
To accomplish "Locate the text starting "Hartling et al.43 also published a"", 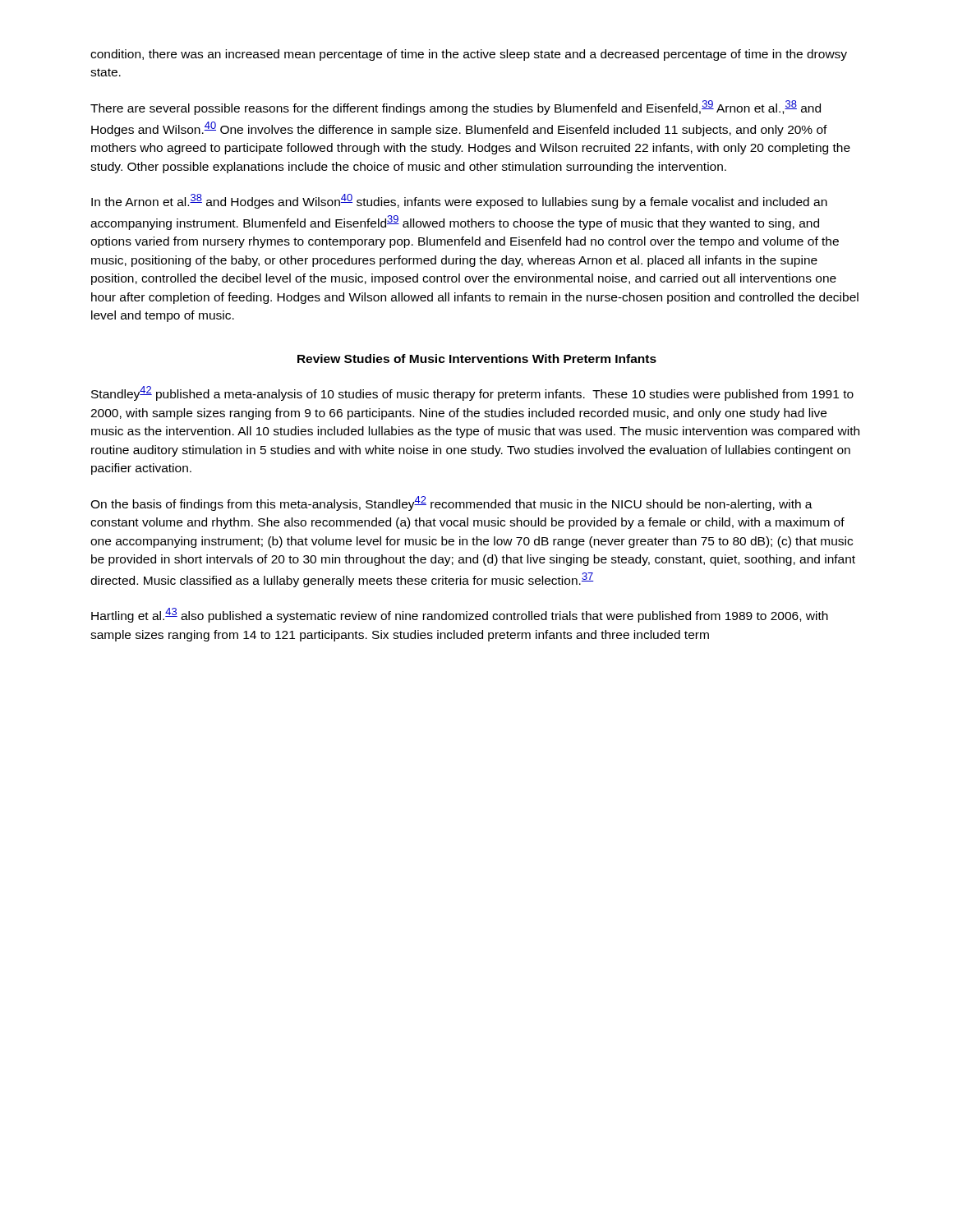I will [x=459, y=624].
